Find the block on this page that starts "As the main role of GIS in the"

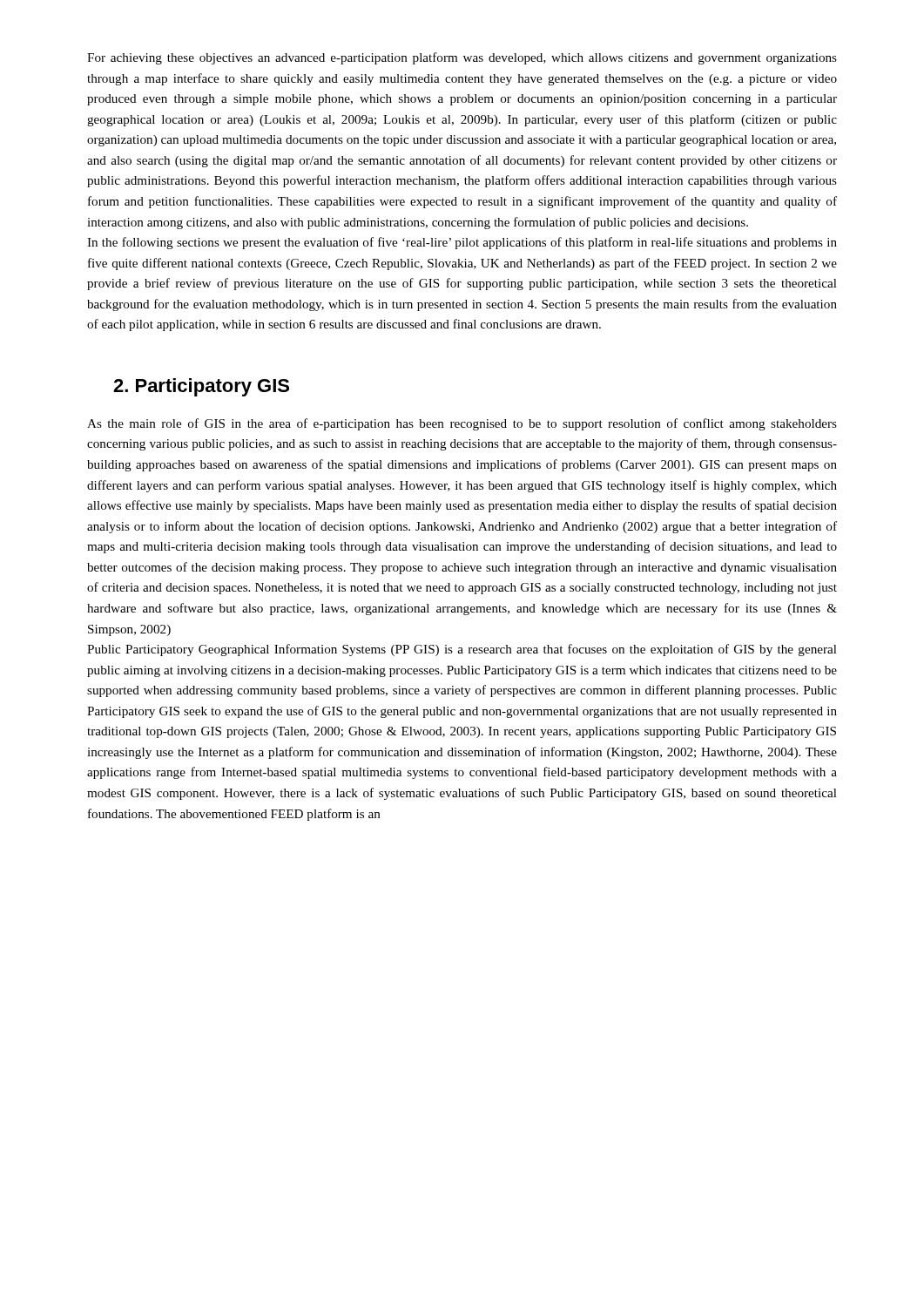(462, 526)
